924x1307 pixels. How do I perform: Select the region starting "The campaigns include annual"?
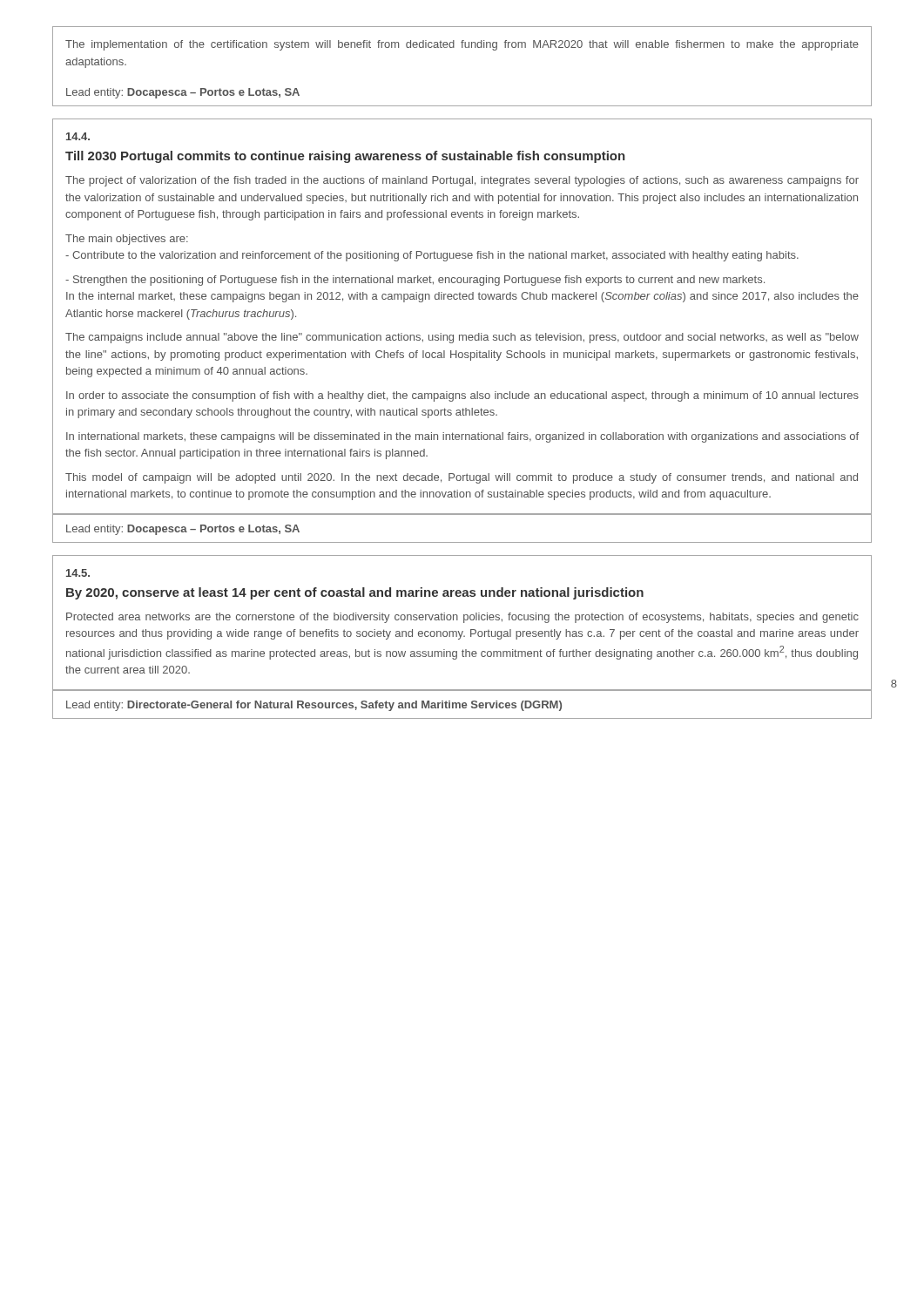point(462,354)
